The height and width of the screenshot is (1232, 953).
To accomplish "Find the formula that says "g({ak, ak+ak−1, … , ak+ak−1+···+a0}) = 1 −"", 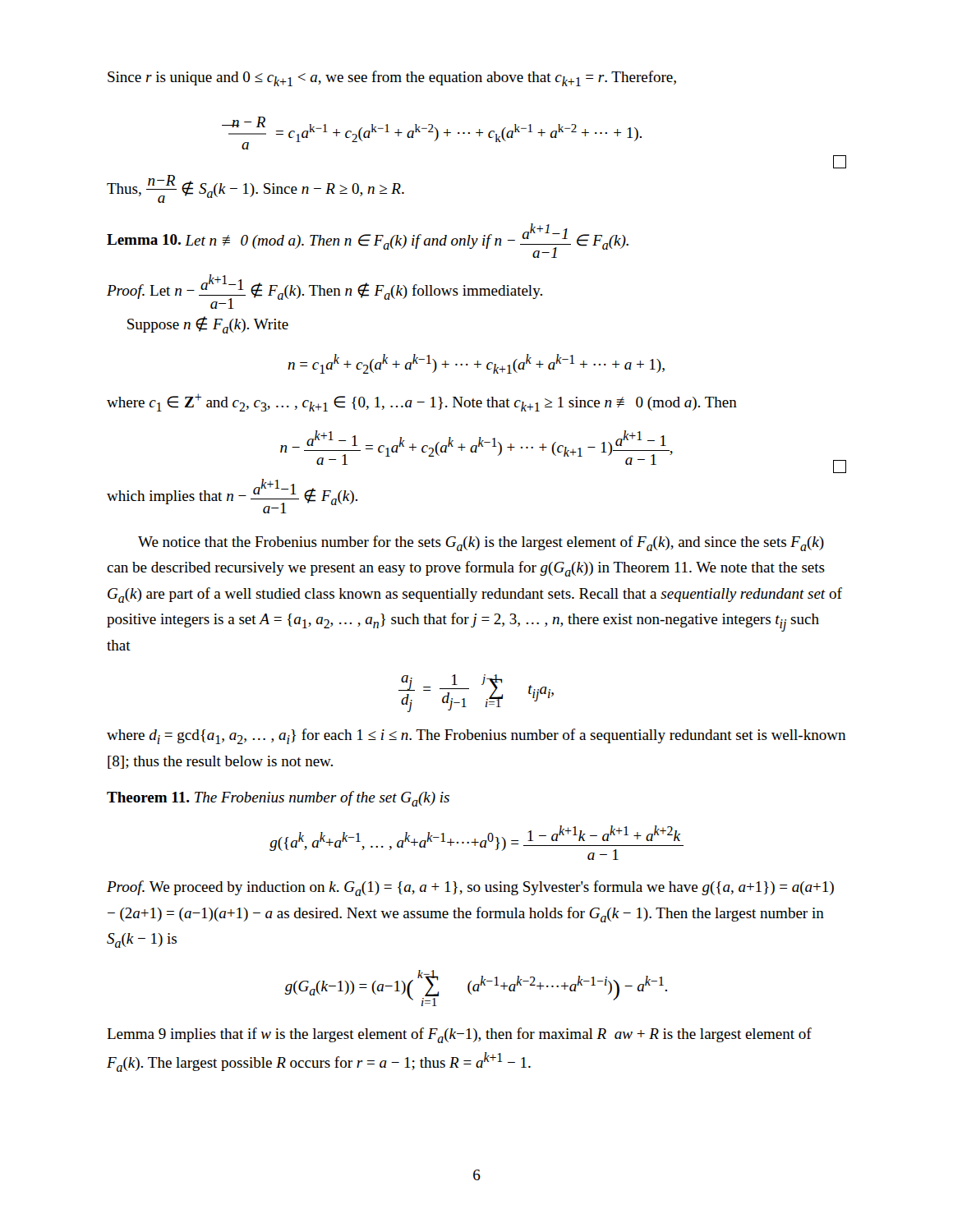I will (x=476, y=844).
